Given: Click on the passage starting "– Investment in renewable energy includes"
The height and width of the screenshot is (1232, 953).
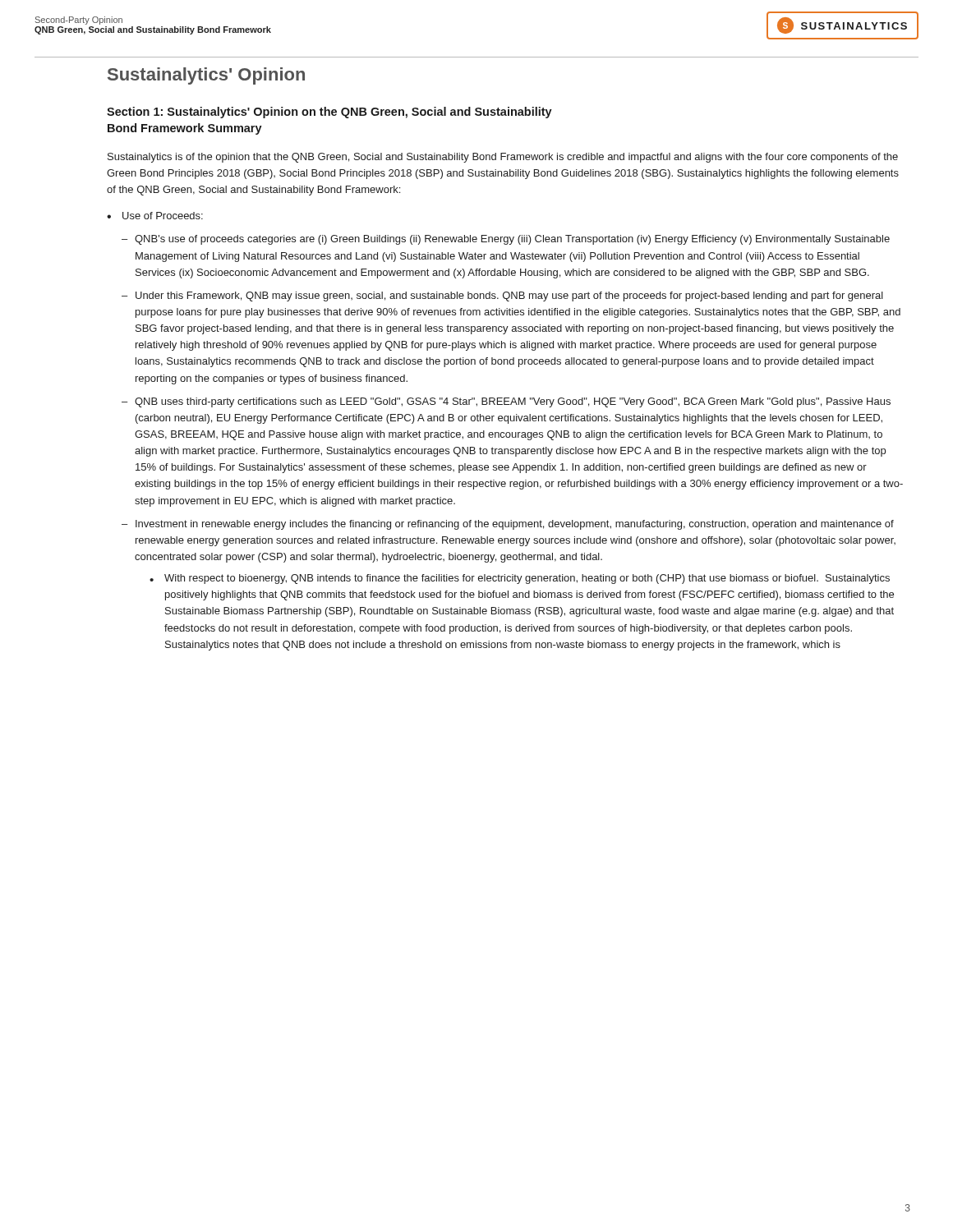Looking at the screenshot, I should [x=513, y=586].
